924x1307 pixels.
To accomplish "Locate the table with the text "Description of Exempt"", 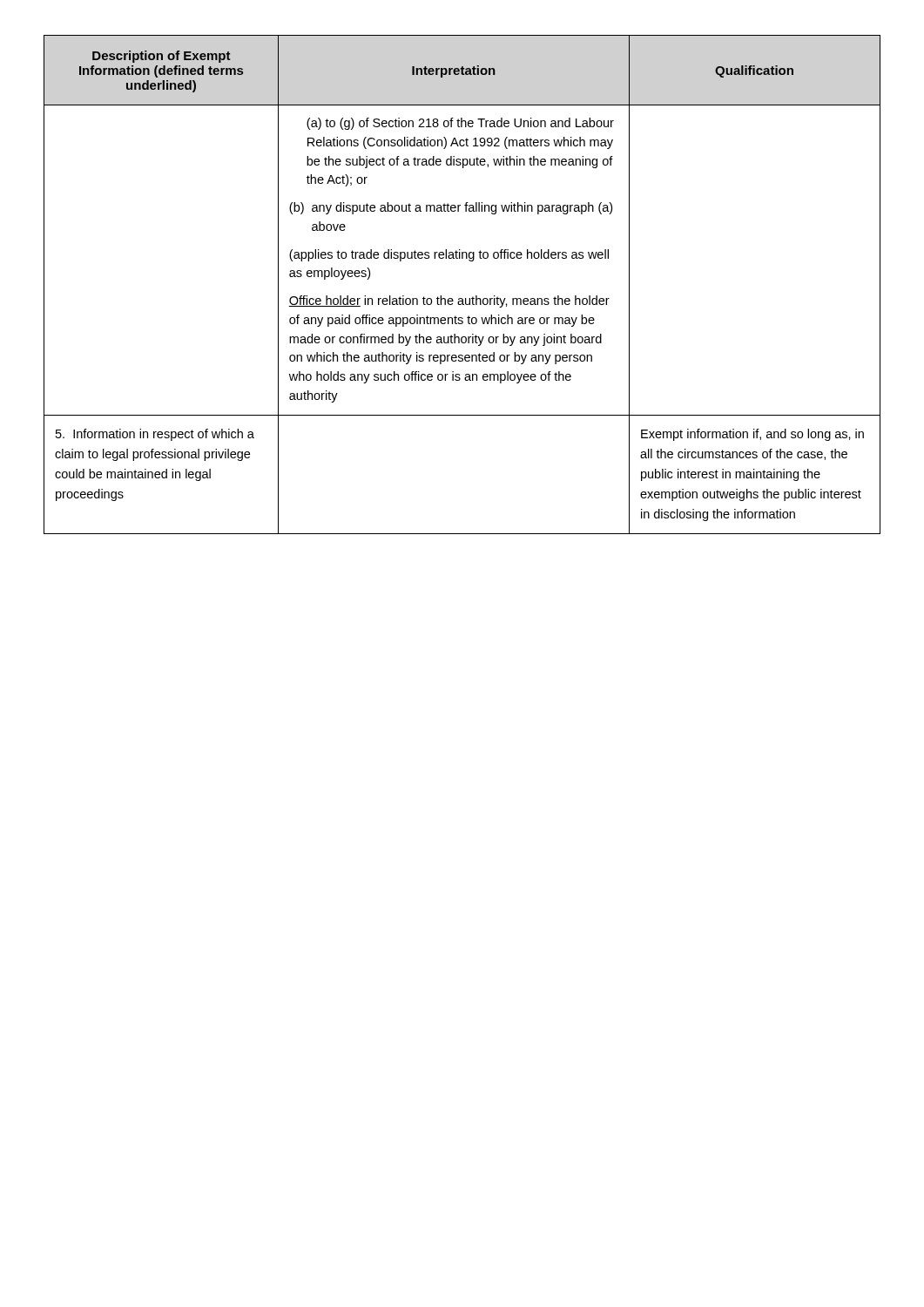I will 462,285.
